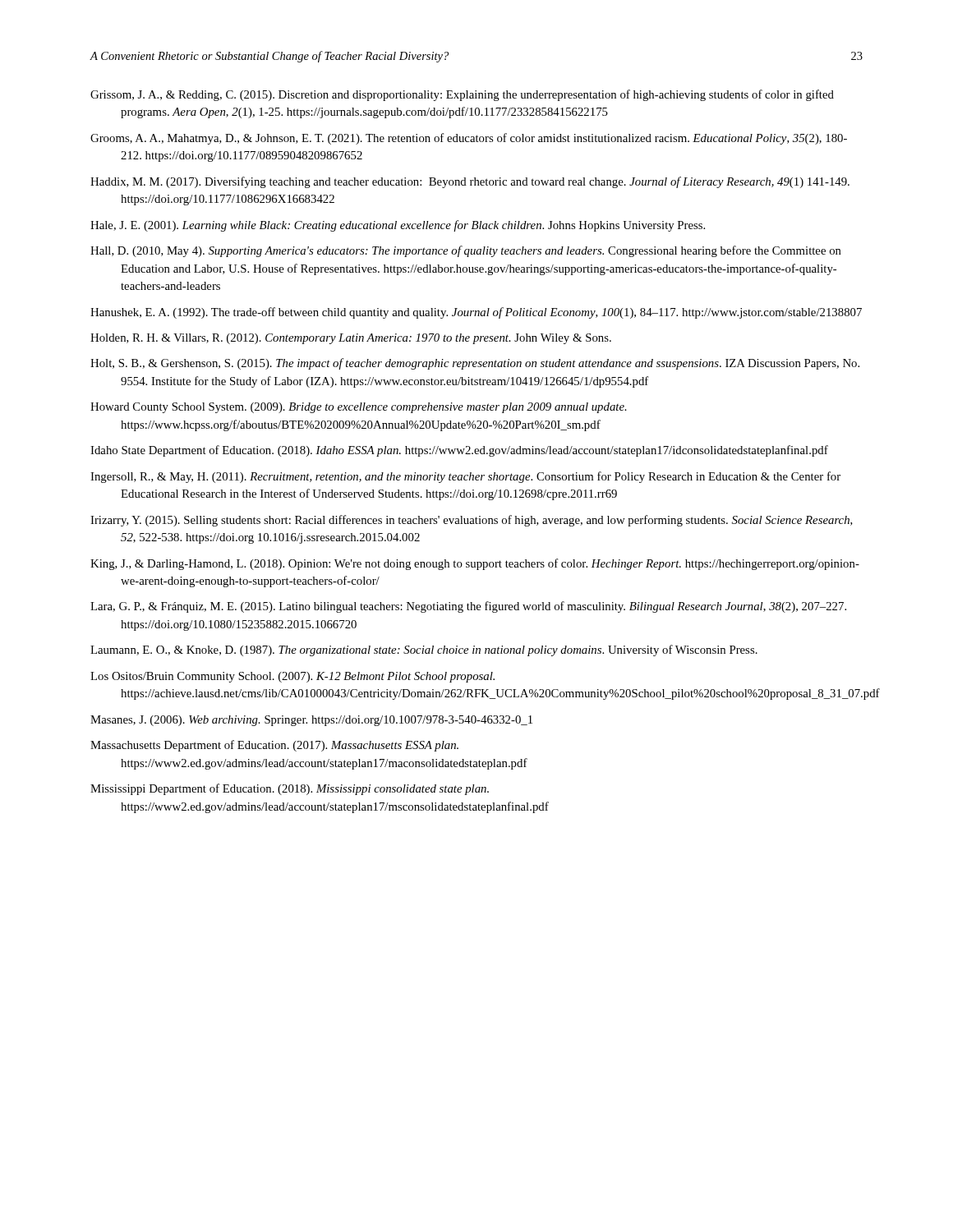This screenshot has height=1232, width=953.
Task: Point to the text starting "Irizarry, Y. (2015). Selling students short: Racial"
Action: click(x=472, y=528)
